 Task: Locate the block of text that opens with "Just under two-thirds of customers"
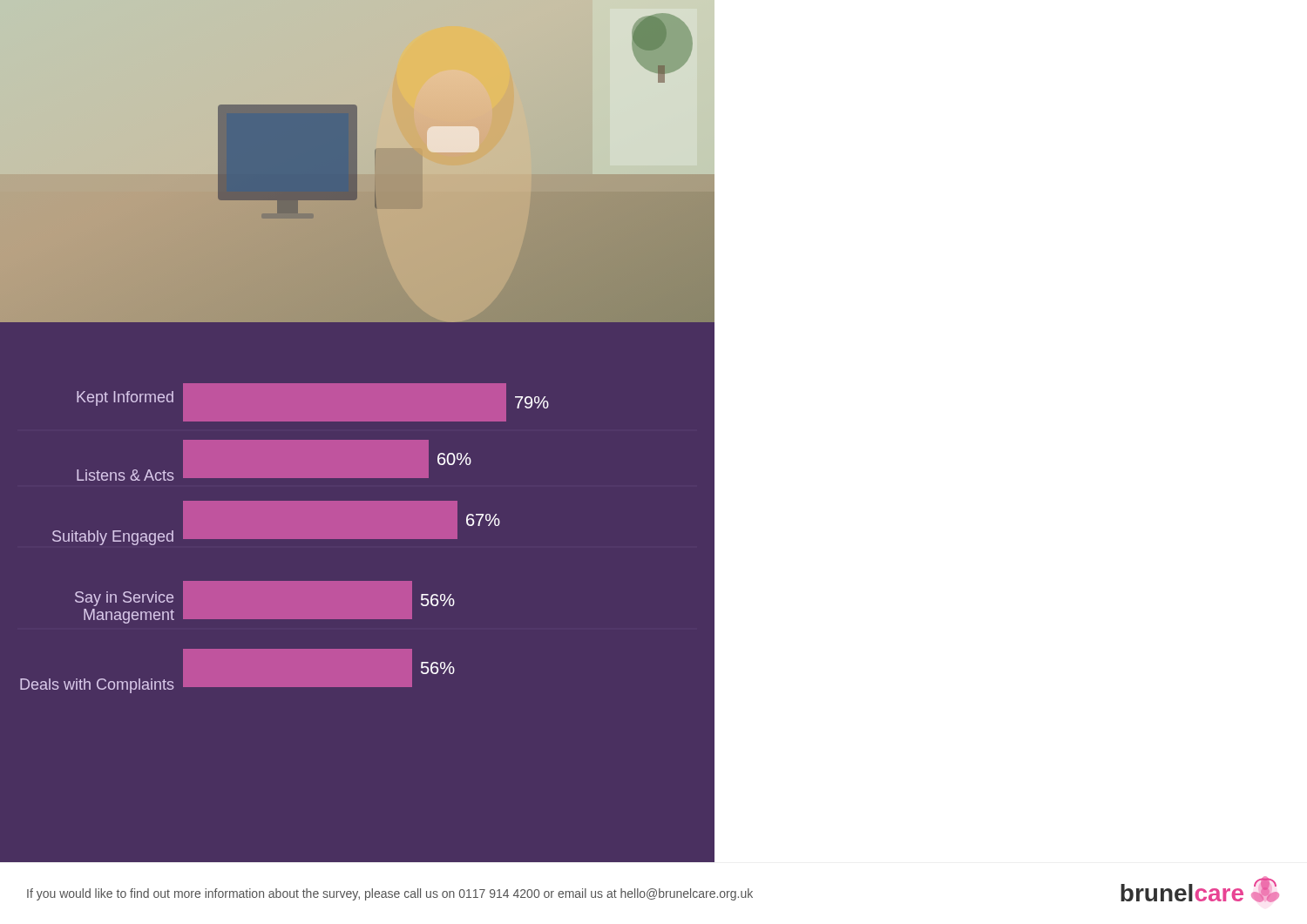(295, 295)
